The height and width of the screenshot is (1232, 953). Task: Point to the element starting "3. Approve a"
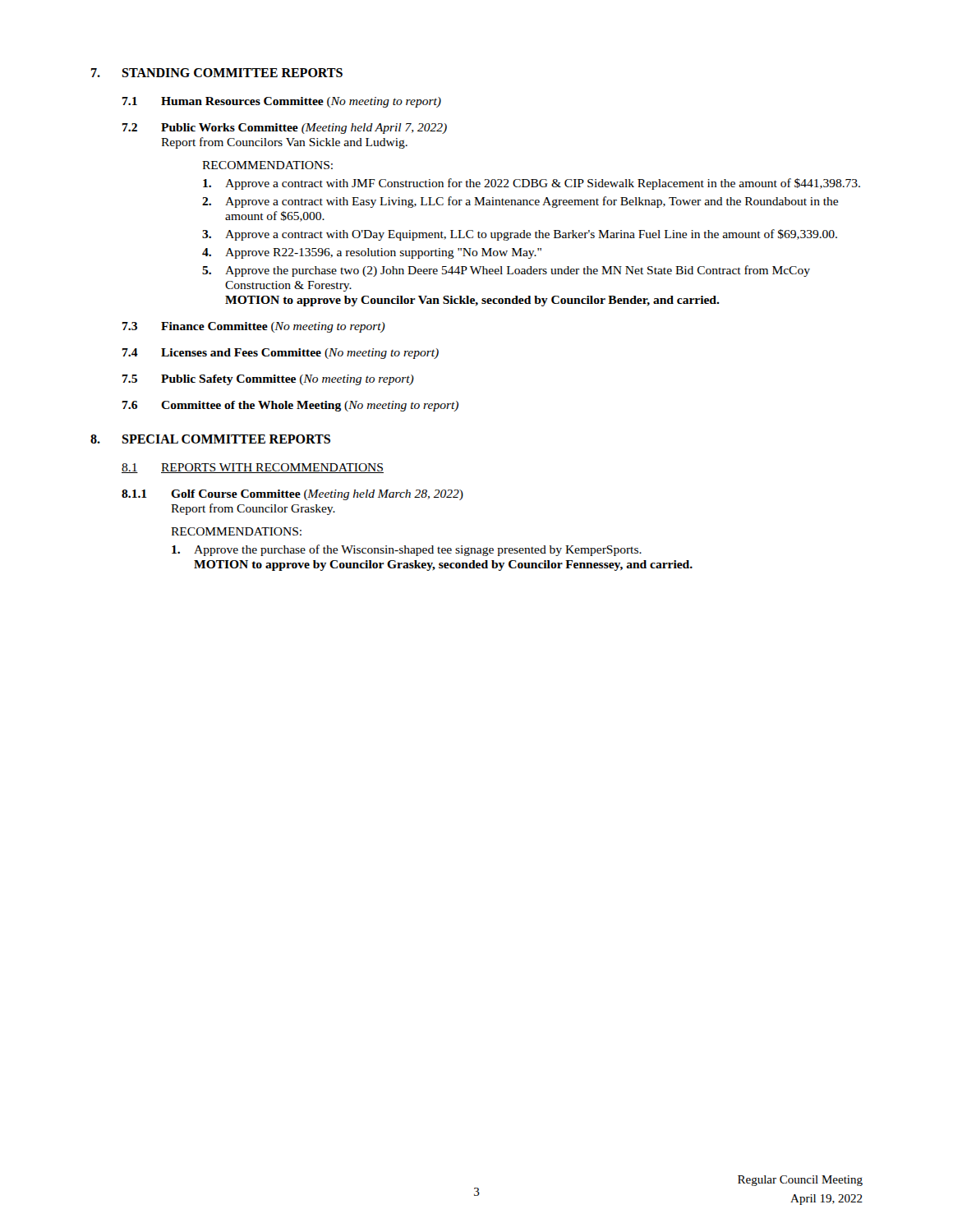[520, 234]
